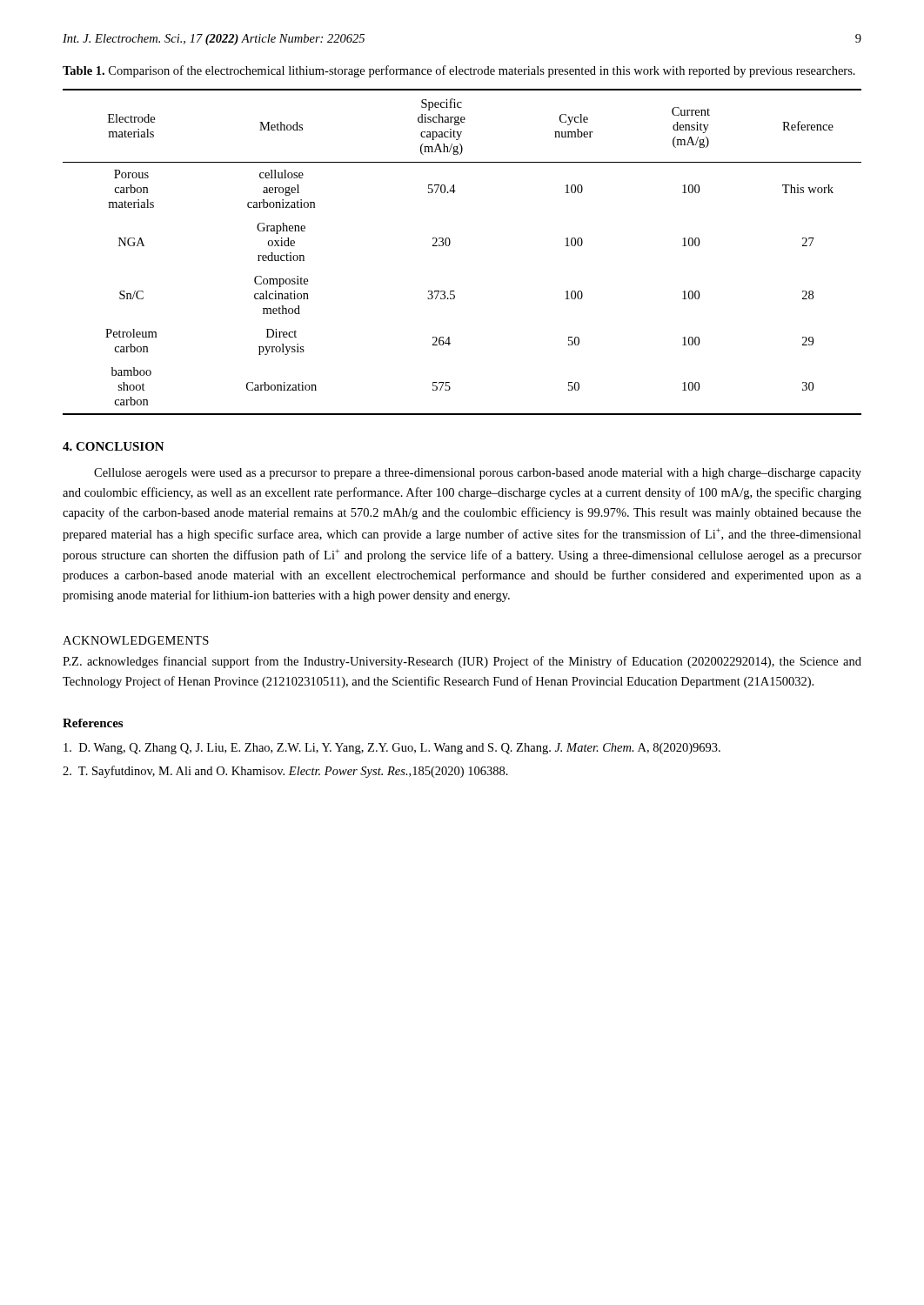This screenshot has height=1305, width=924.
Task: Select the list item that says "D. Wang, Q. Zhang Q, J. Liu,"
Action: 392,748
